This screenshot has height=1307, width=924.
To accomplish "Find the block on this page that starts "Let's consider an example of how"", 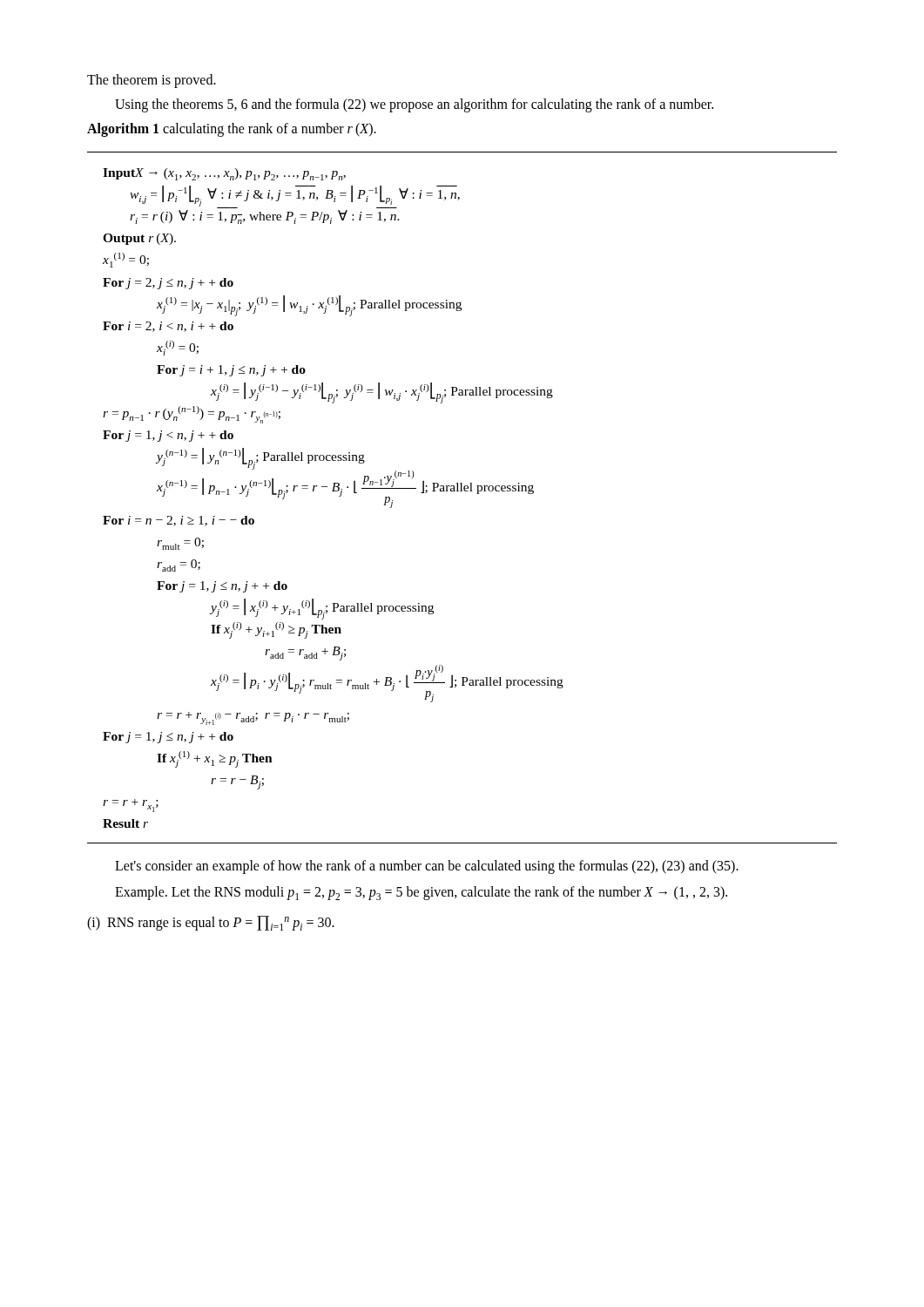I will pos(427,866).
